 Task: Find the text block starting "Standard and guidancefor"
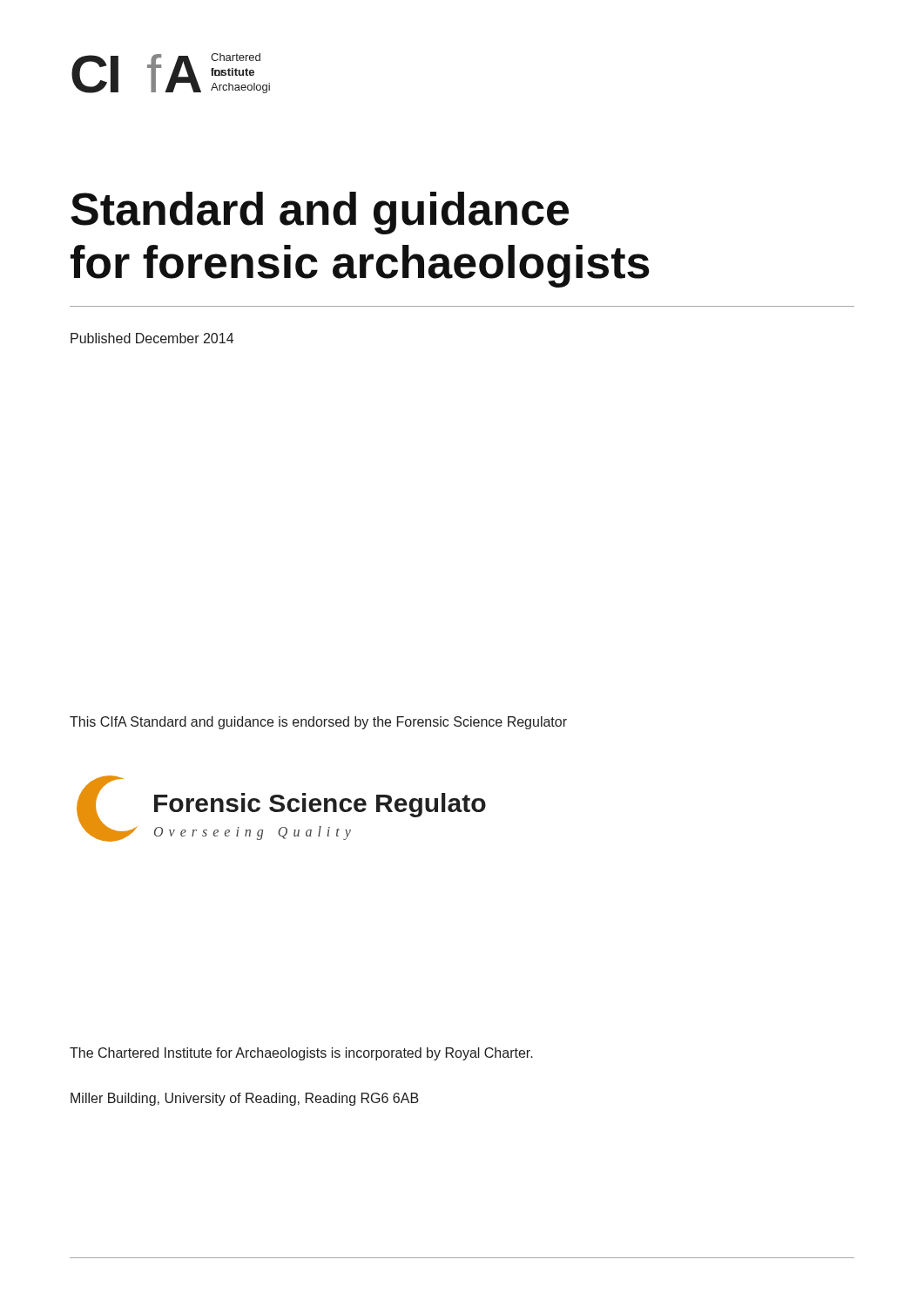462,265
